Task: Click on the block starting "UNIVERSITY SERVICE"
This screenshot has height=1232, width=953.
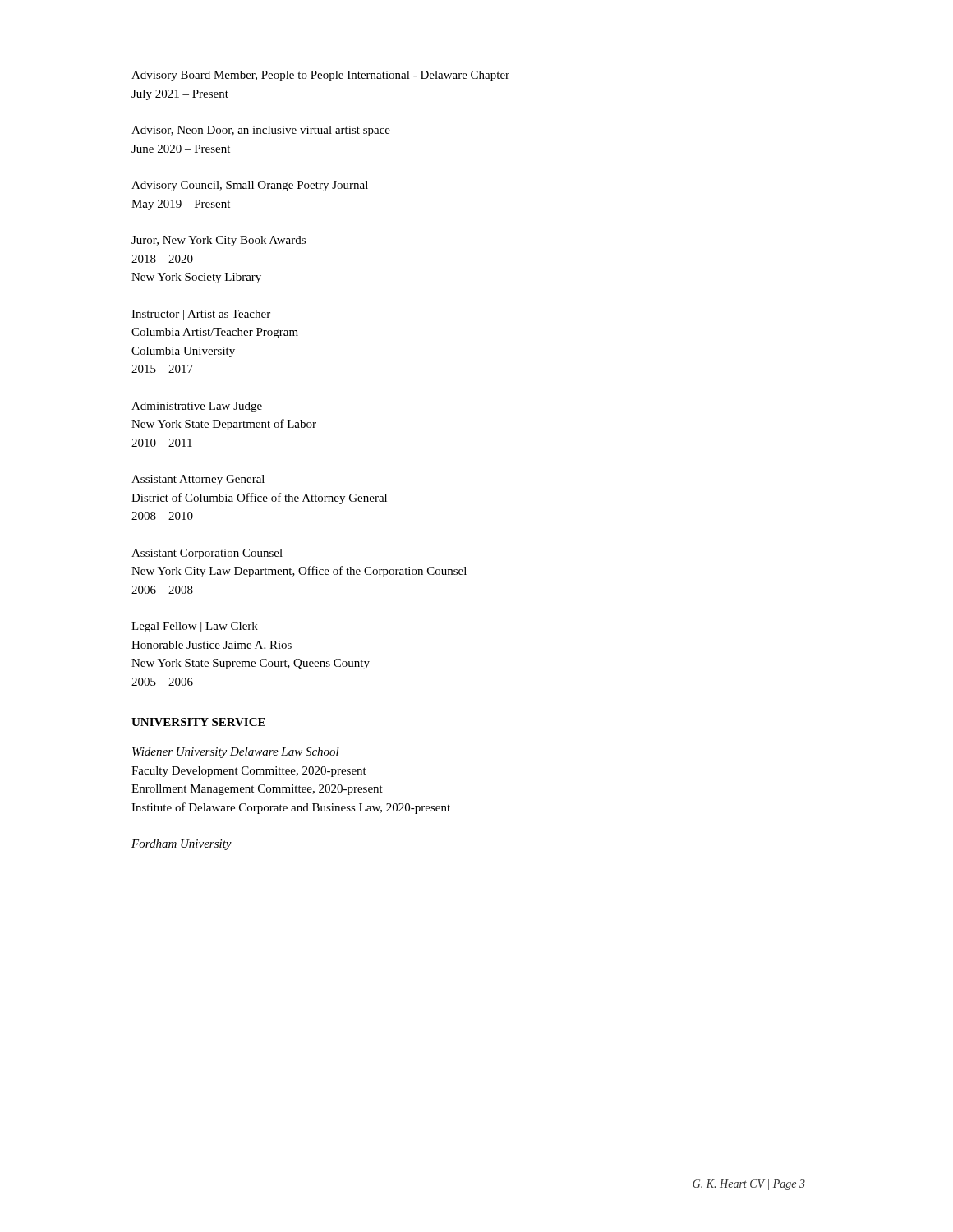Action: tap(199, 722)
